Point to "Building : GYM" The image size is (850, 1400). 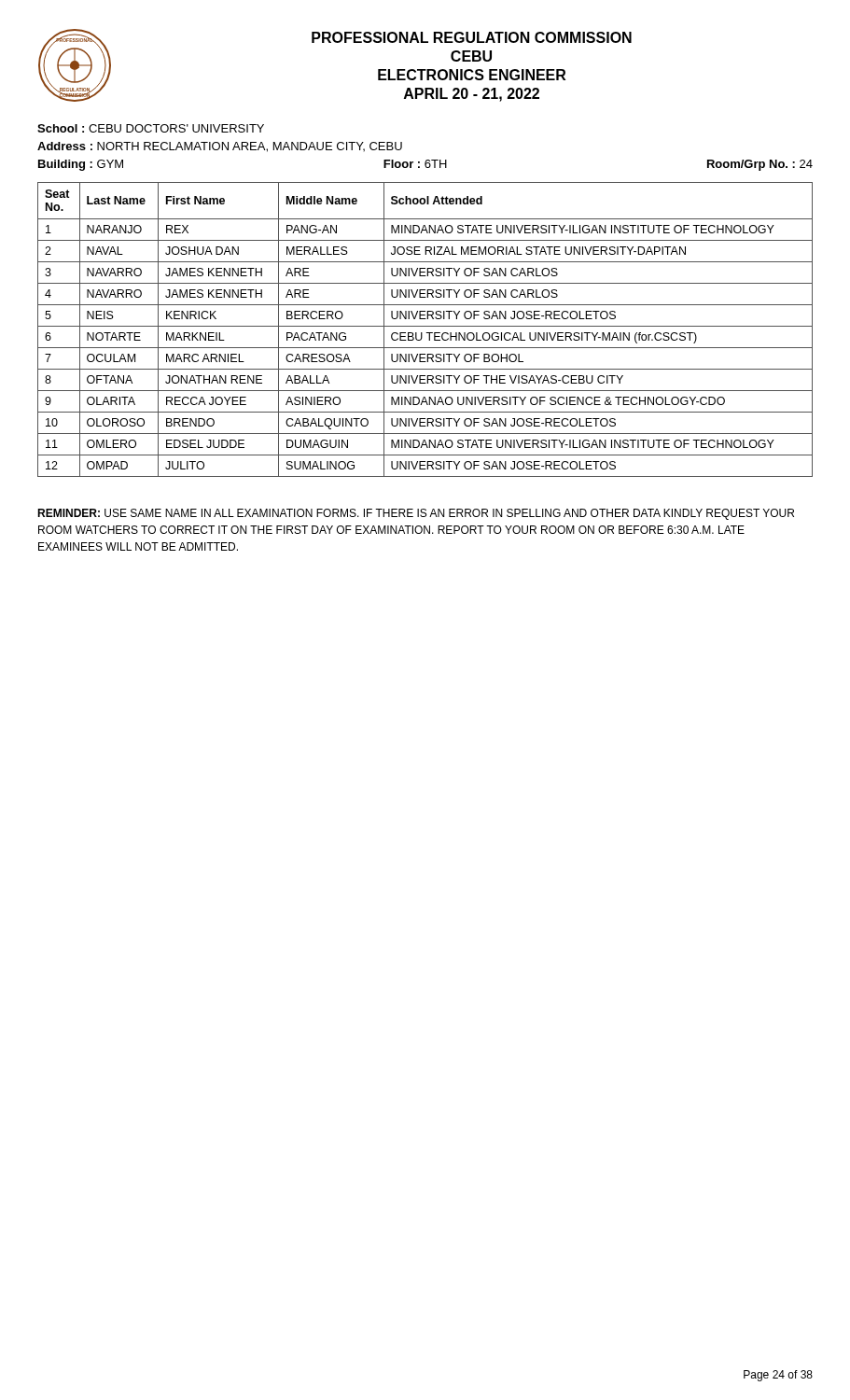81,164
